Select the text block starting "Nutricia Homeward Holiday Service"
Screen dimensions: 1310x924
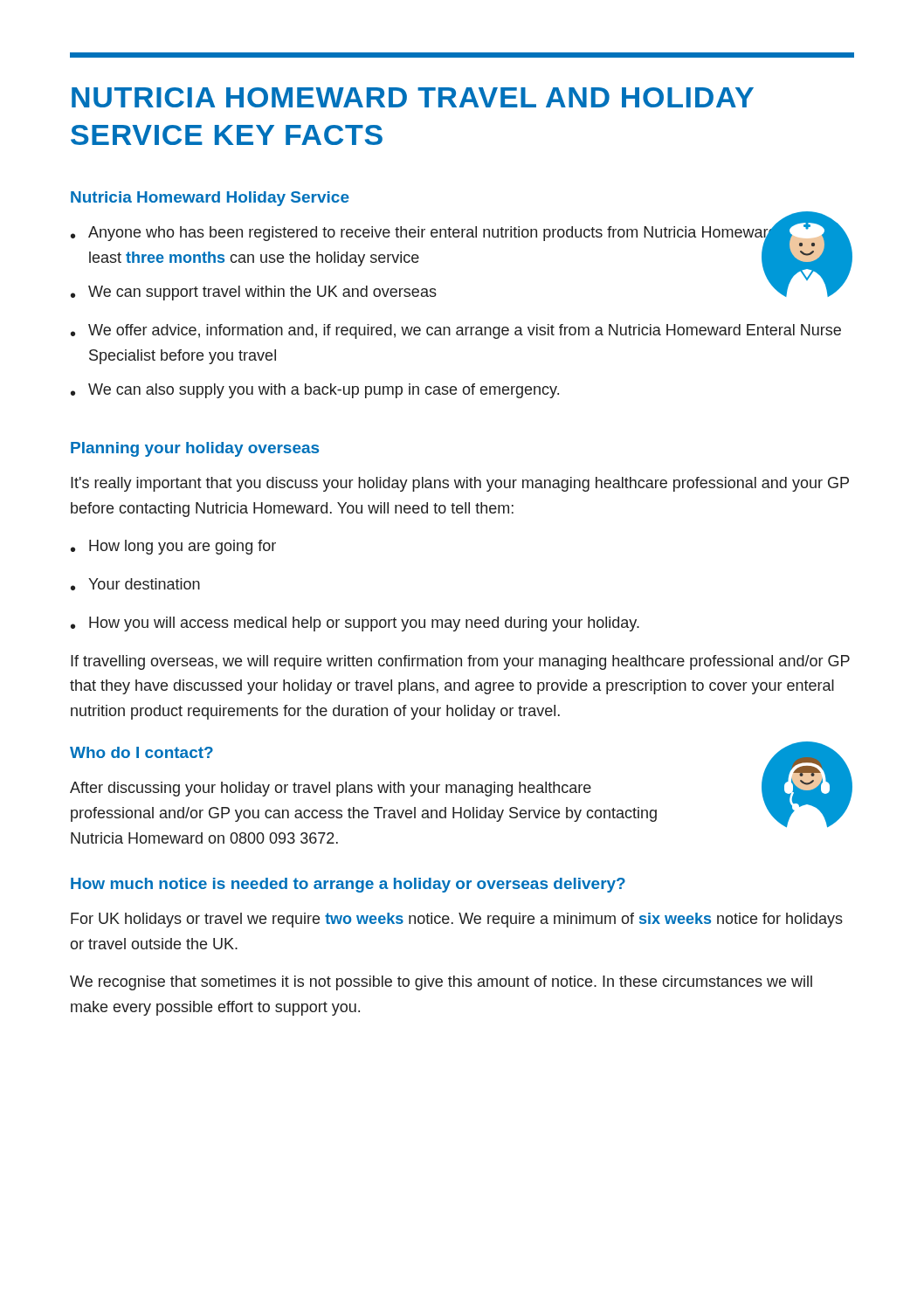[210, 197]
